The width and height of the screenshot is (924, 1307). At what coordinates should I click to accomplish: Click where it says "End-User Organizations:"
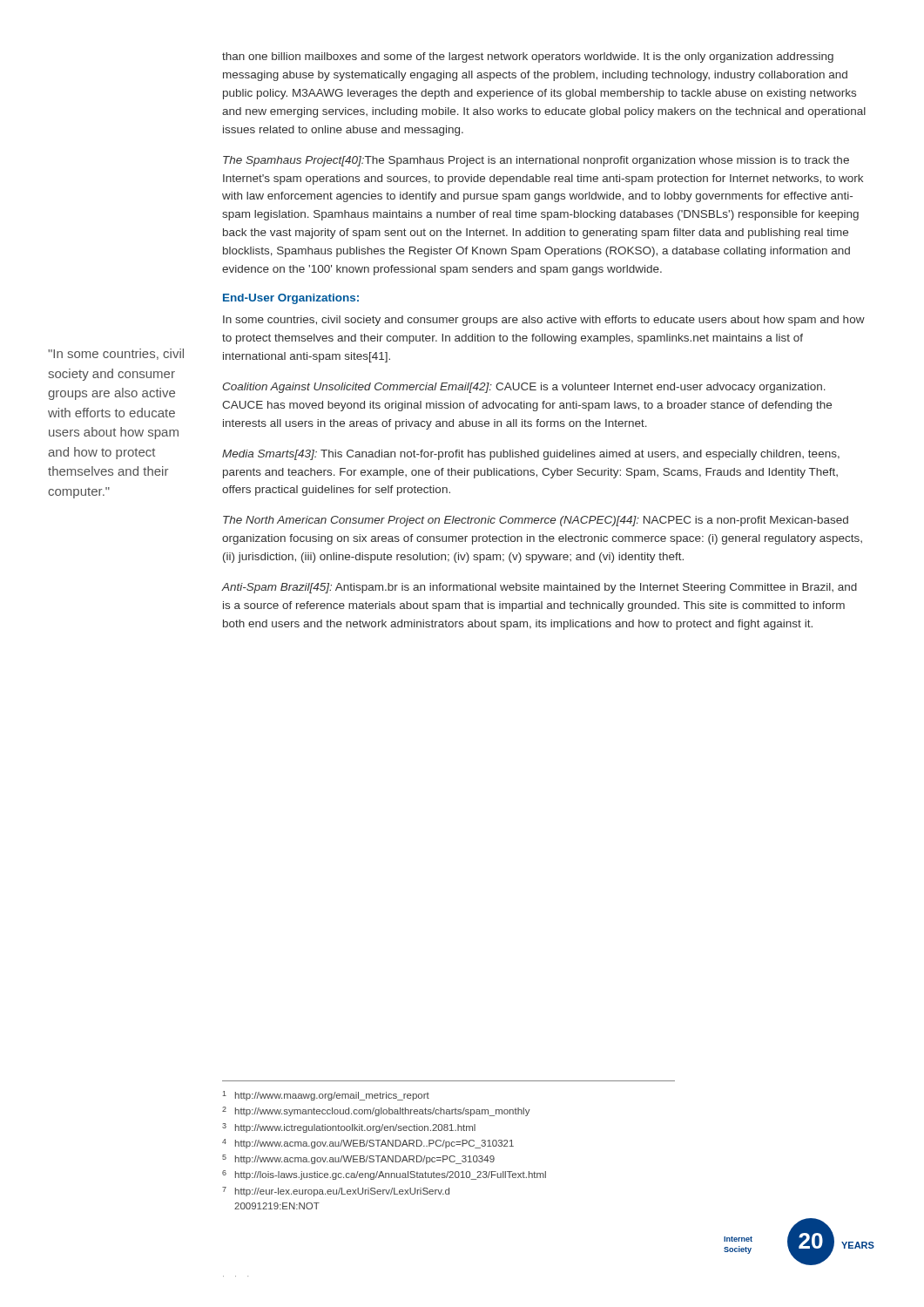click(x=291, y=298)
